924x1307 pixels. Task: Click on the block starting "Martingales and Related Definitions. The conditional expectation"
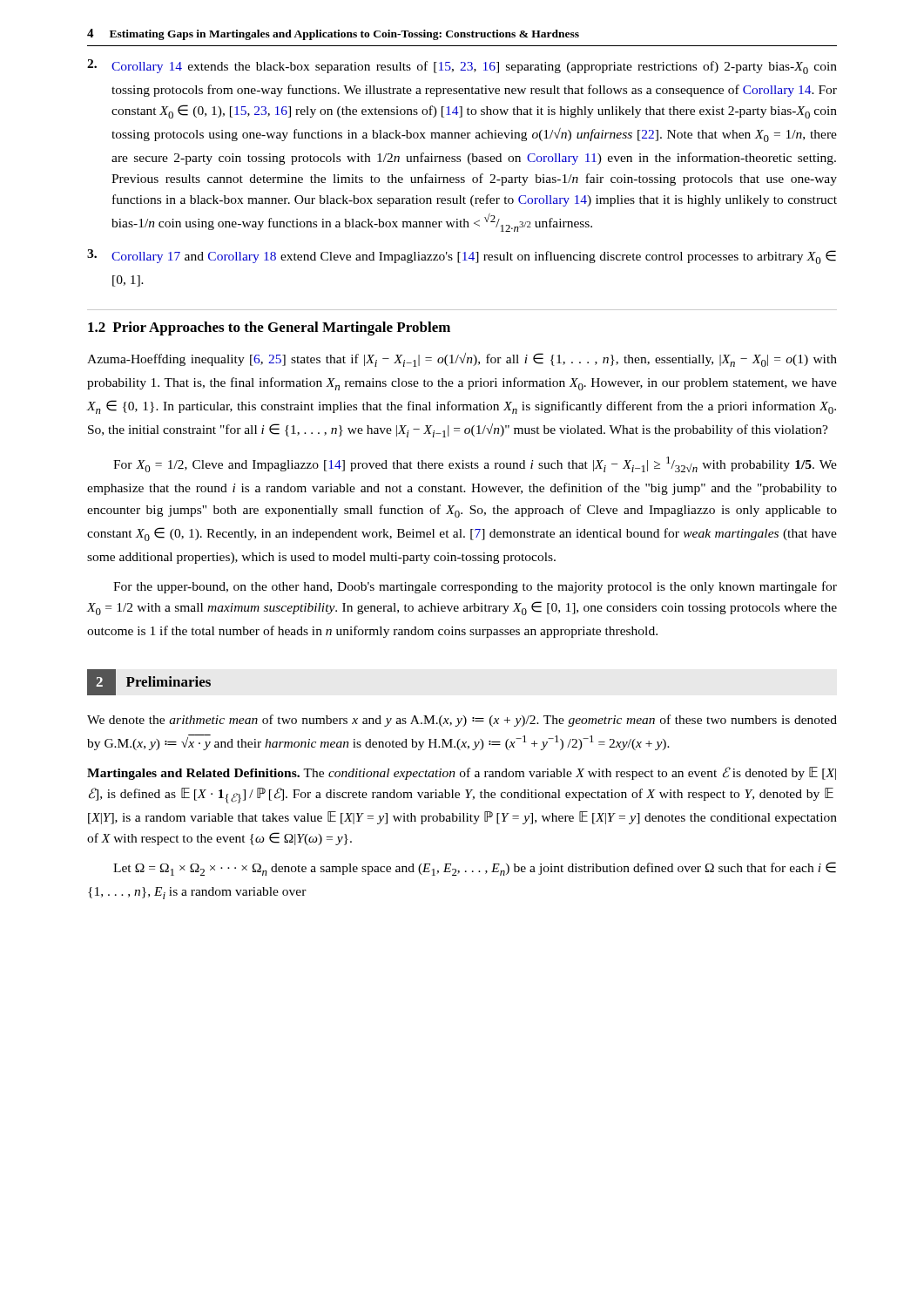[x=462, y=805]
